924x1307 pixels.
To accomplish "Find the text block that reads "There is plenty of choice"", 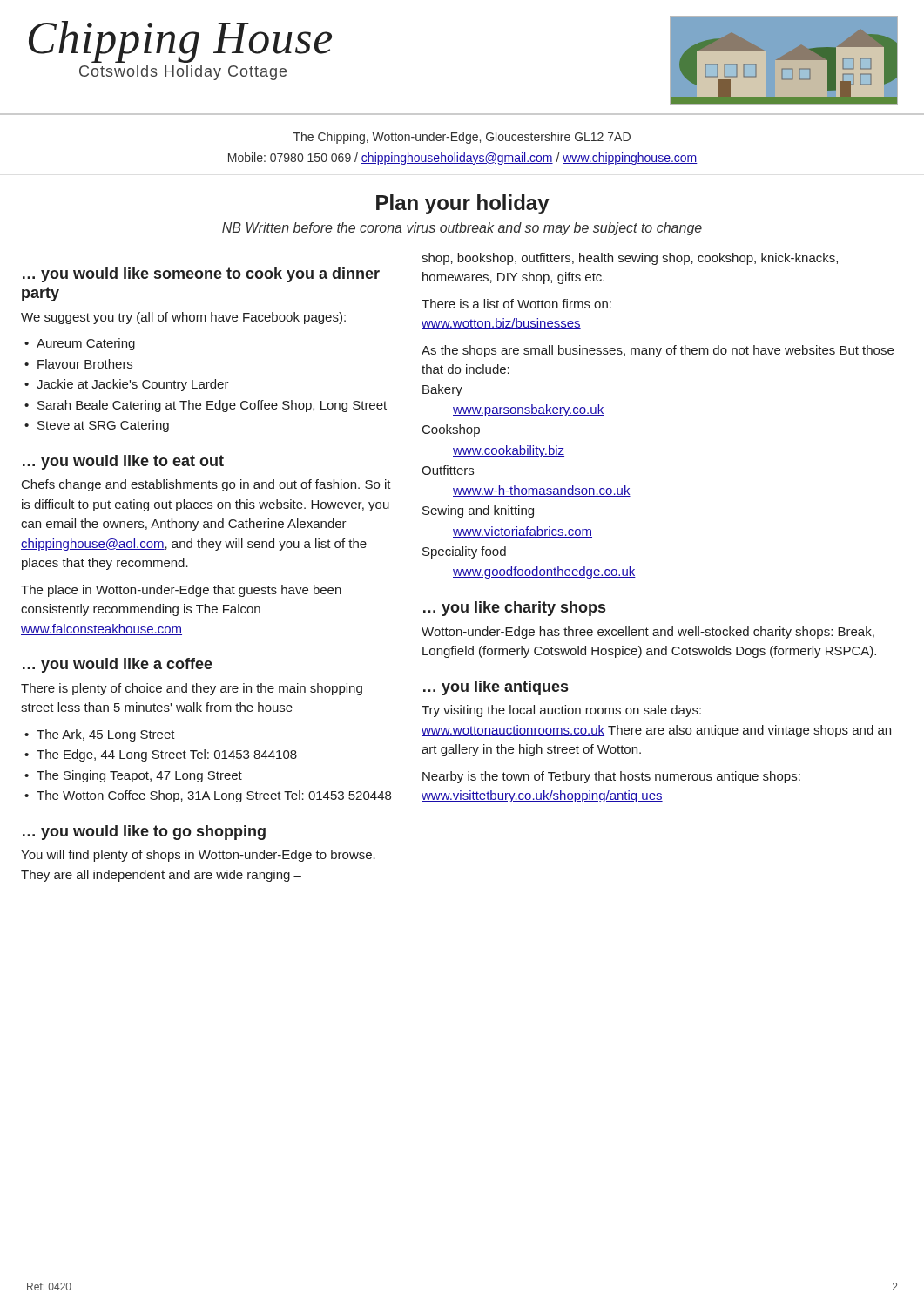I will click(x=208, y=698).
